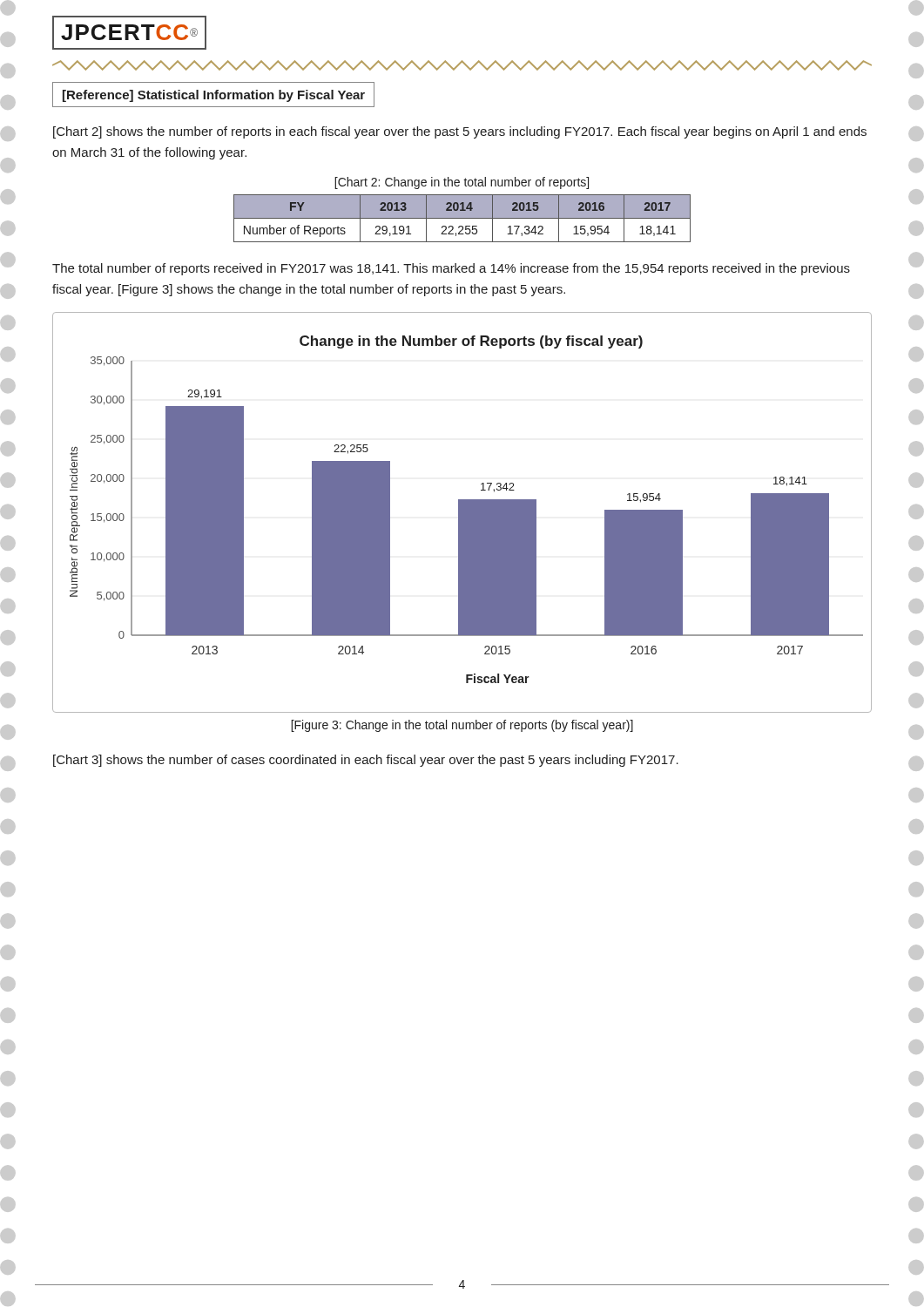Locate the text starting "[Reference] Statistical Information by"

[x=213, y=95]
